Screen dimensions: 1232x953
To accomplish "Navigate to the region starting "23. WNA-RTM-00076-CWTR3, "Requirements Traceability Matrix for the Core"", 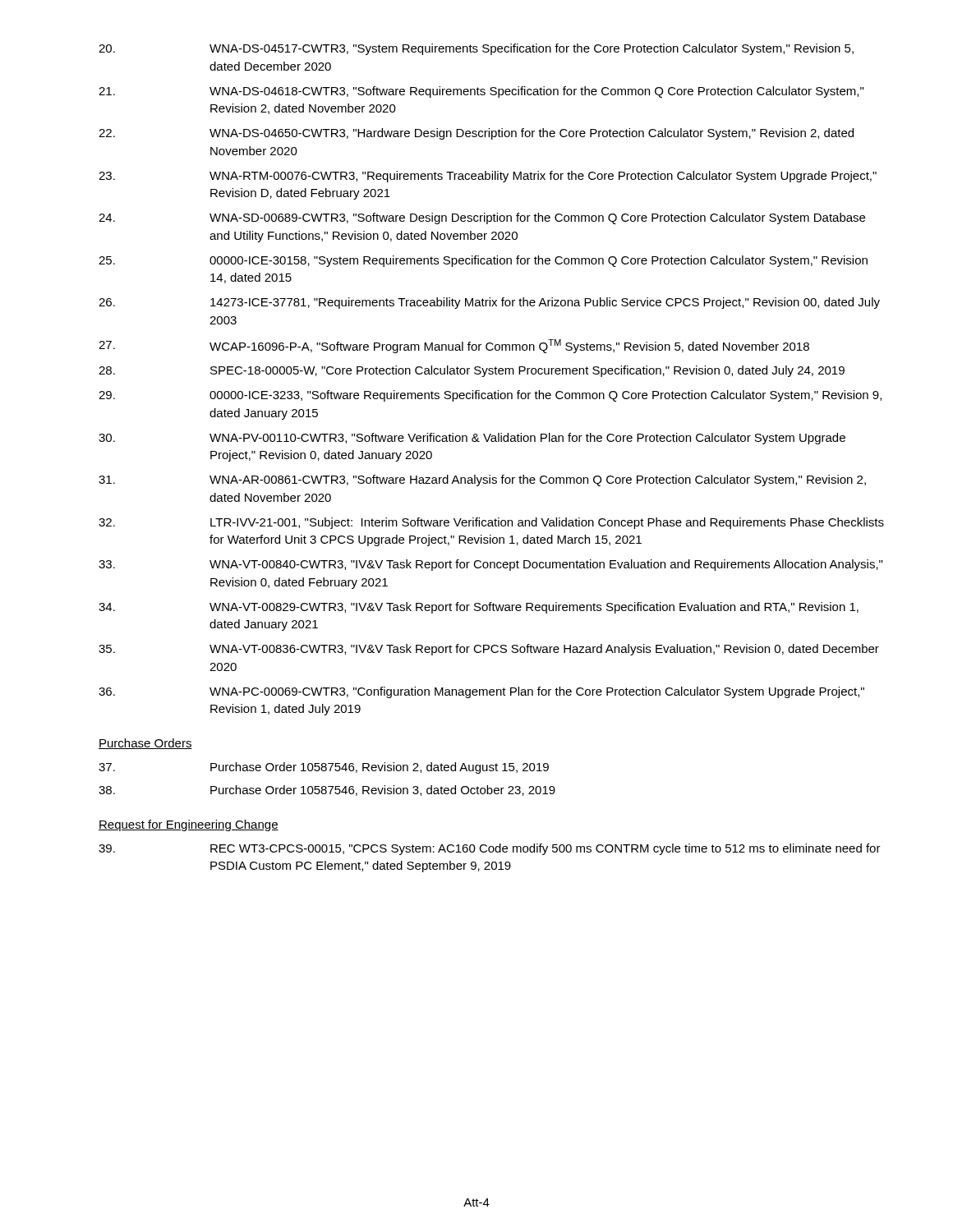I will [493, 184].
